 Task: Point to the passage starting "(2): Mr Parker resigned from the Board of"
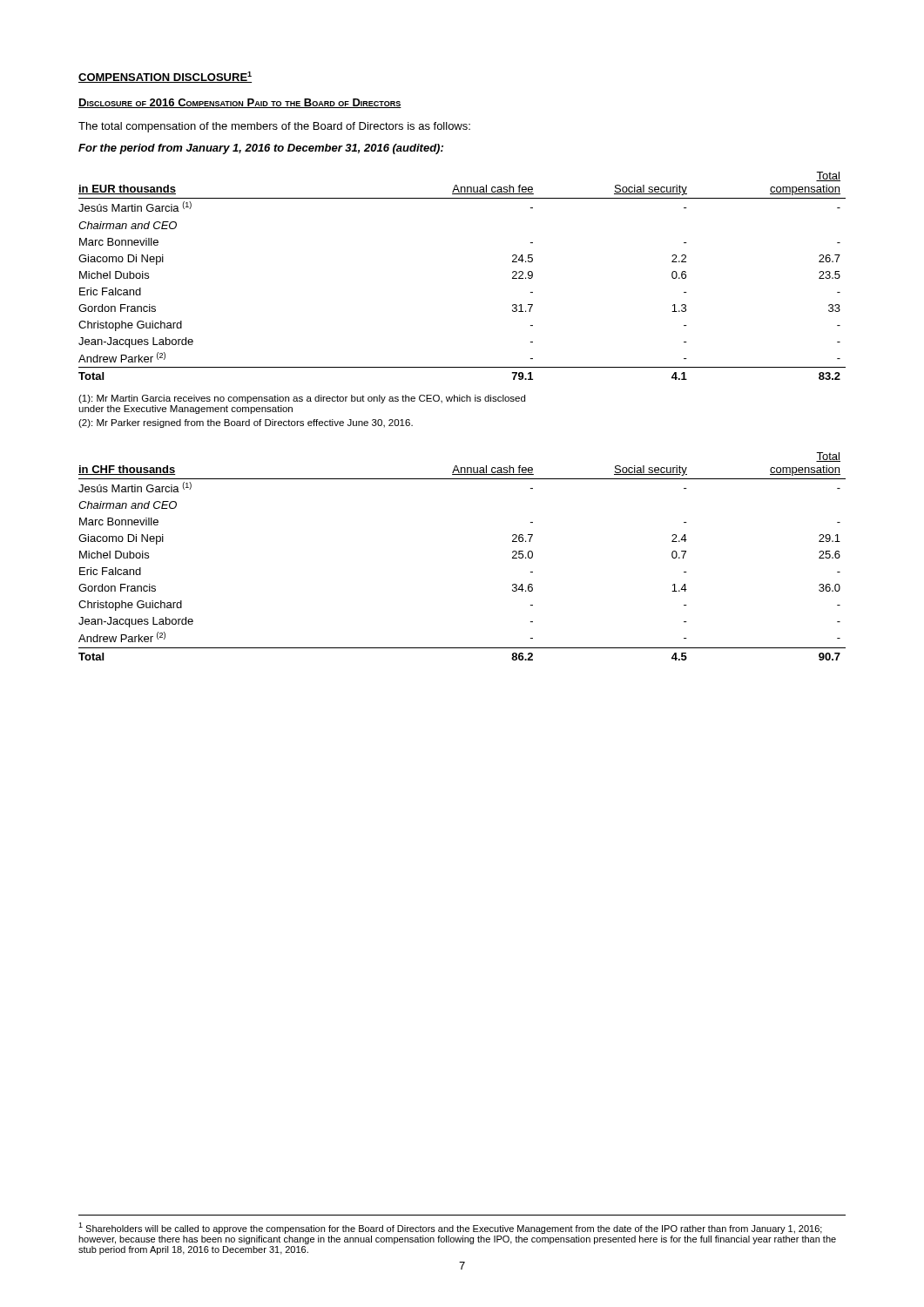coord(246,423)
